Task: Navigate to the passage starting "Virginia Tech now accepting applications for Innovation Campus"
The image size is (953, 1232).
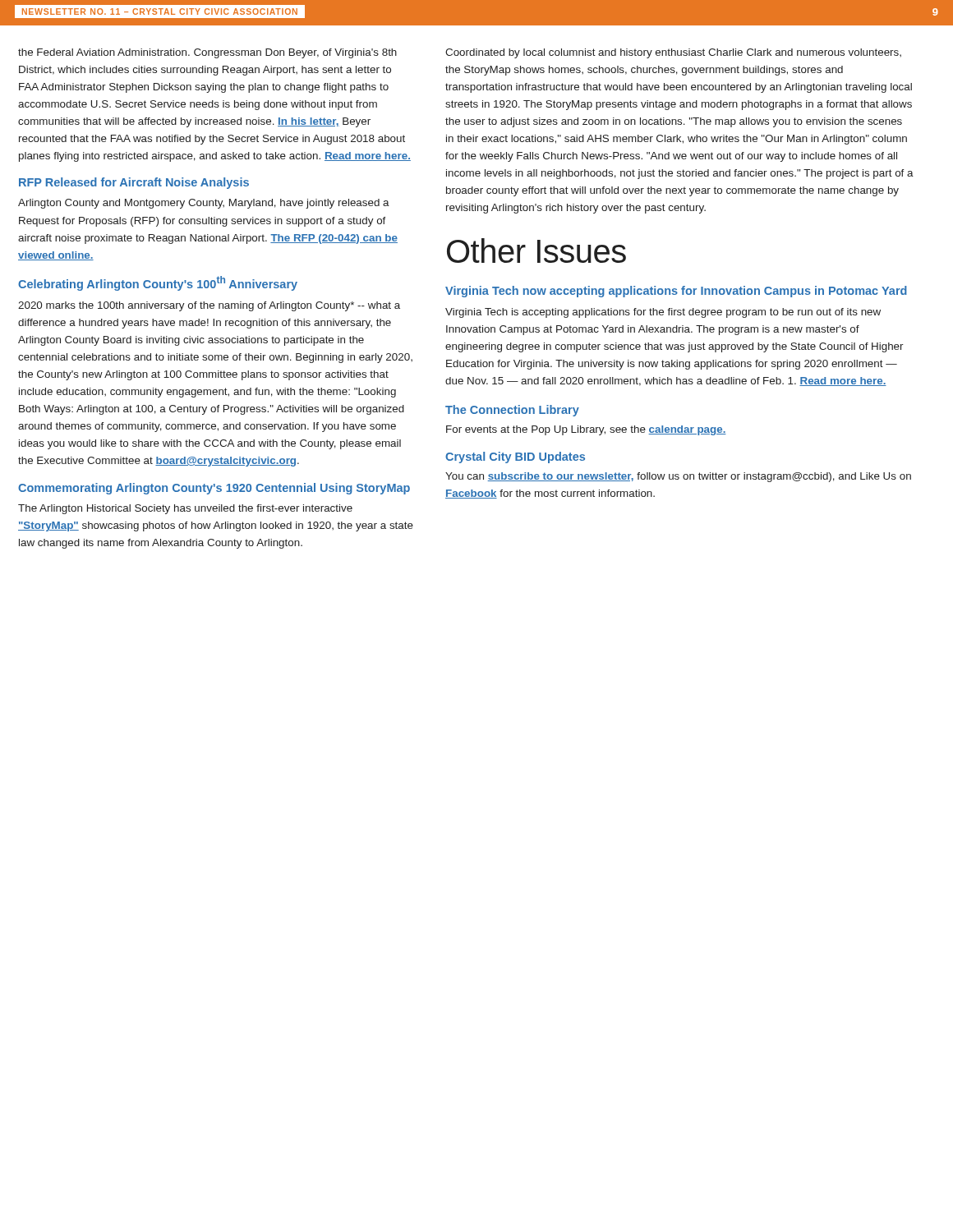Action: (676, 291)
